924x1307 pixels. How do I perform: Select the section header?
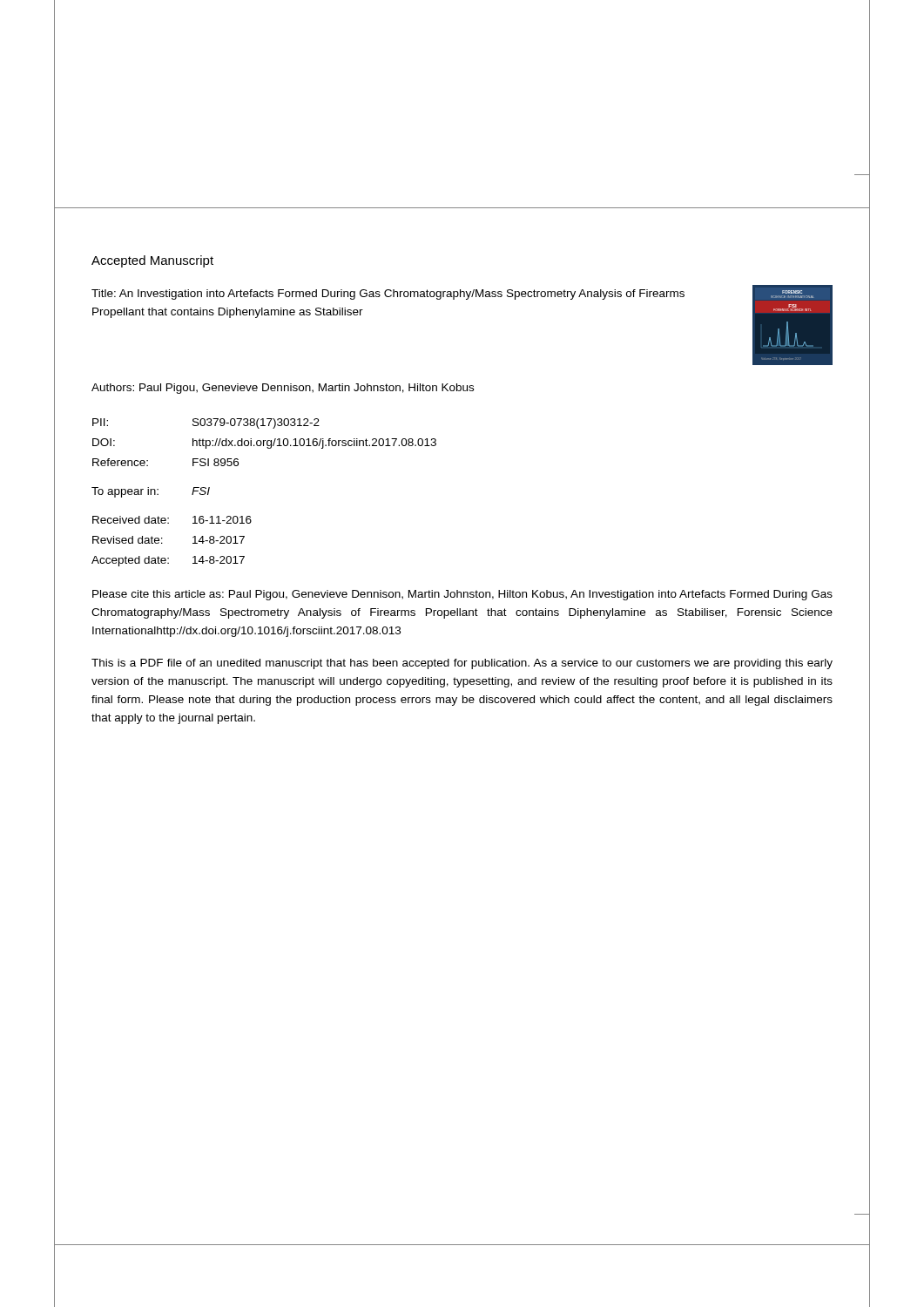click(152, 260)
